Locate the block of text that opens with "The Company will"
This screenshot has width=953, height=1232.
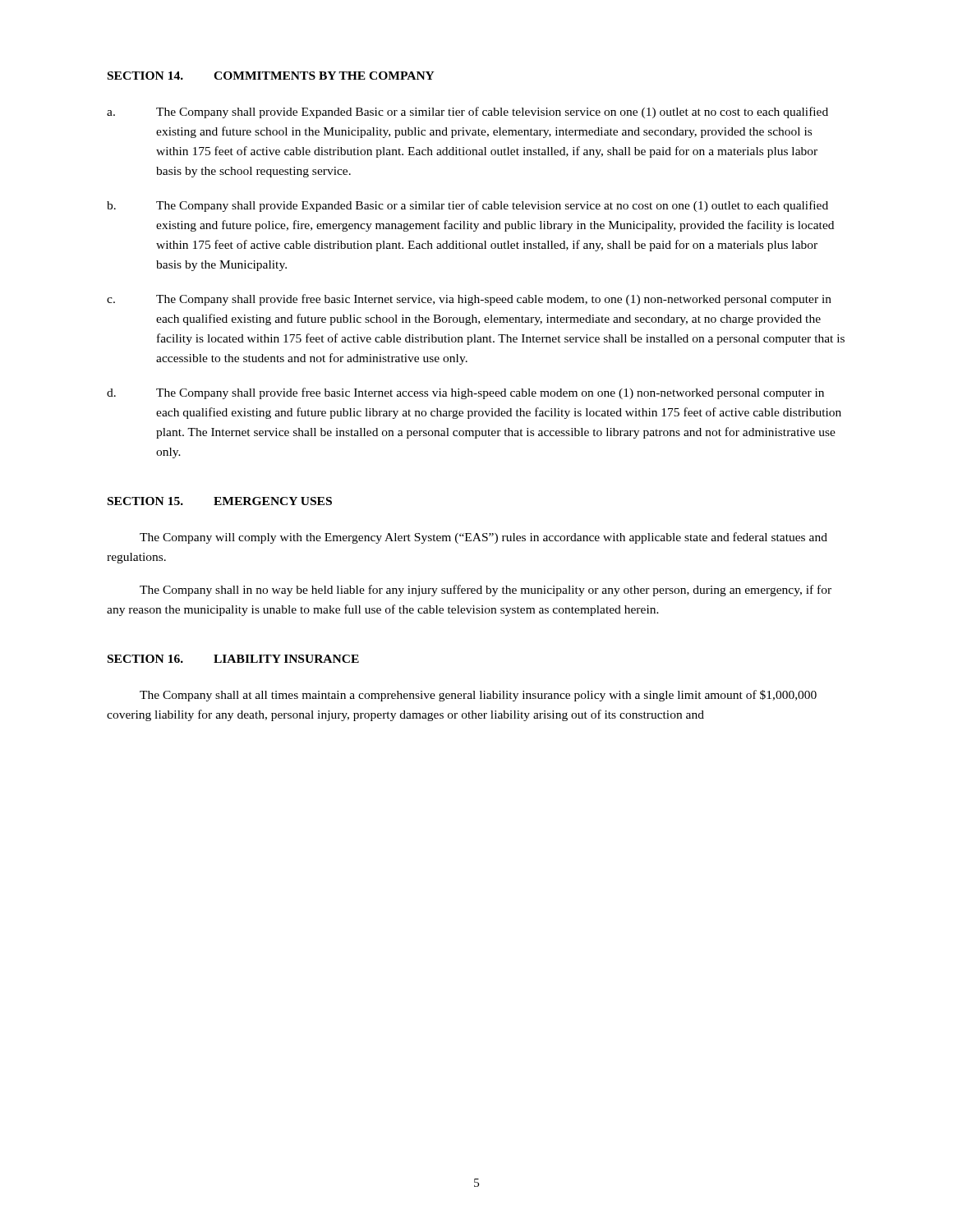[467, 547]
